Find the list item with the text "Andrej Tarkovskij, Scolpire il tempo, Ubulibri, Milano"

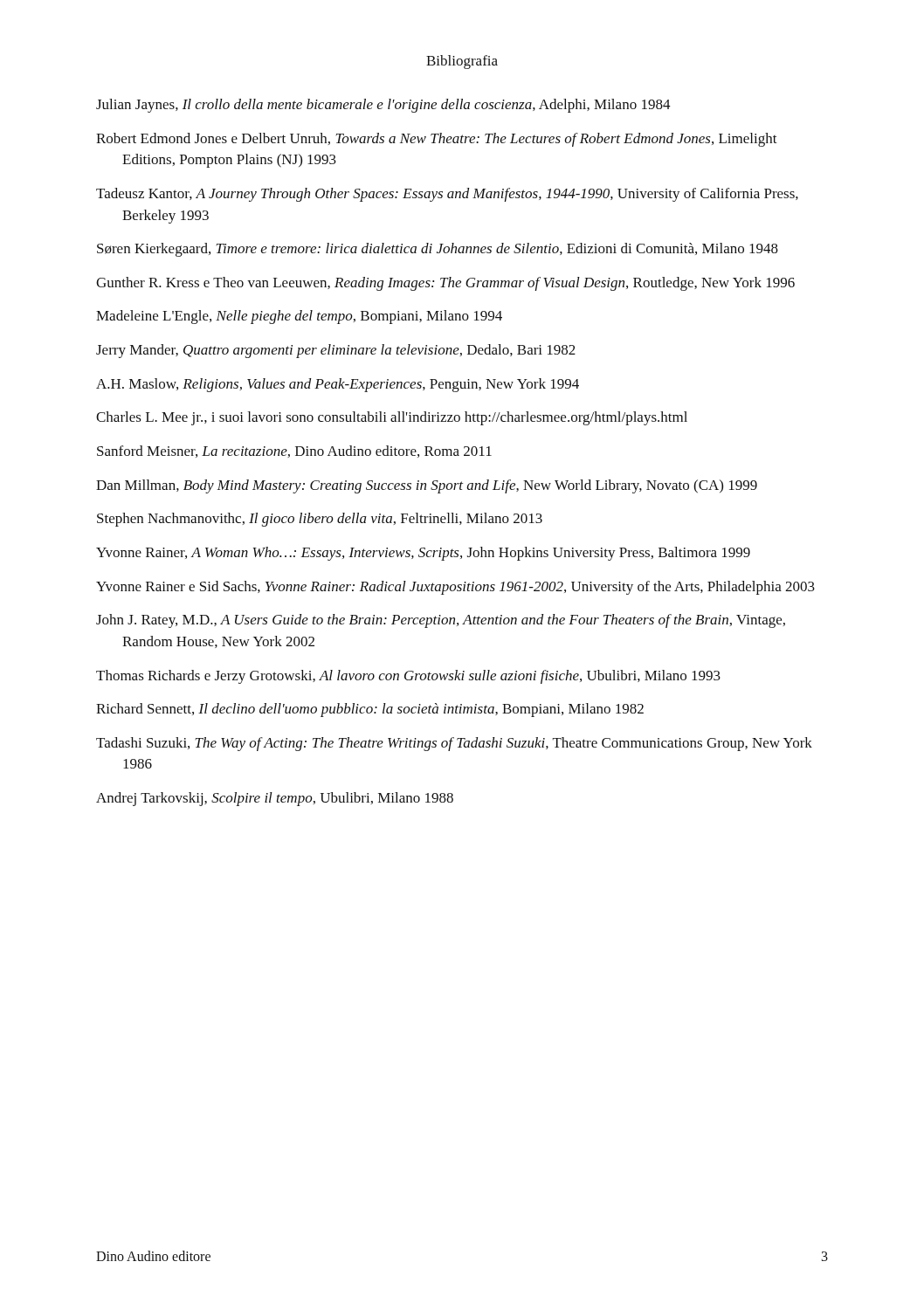pyautogui.click(x=275, y=798)
